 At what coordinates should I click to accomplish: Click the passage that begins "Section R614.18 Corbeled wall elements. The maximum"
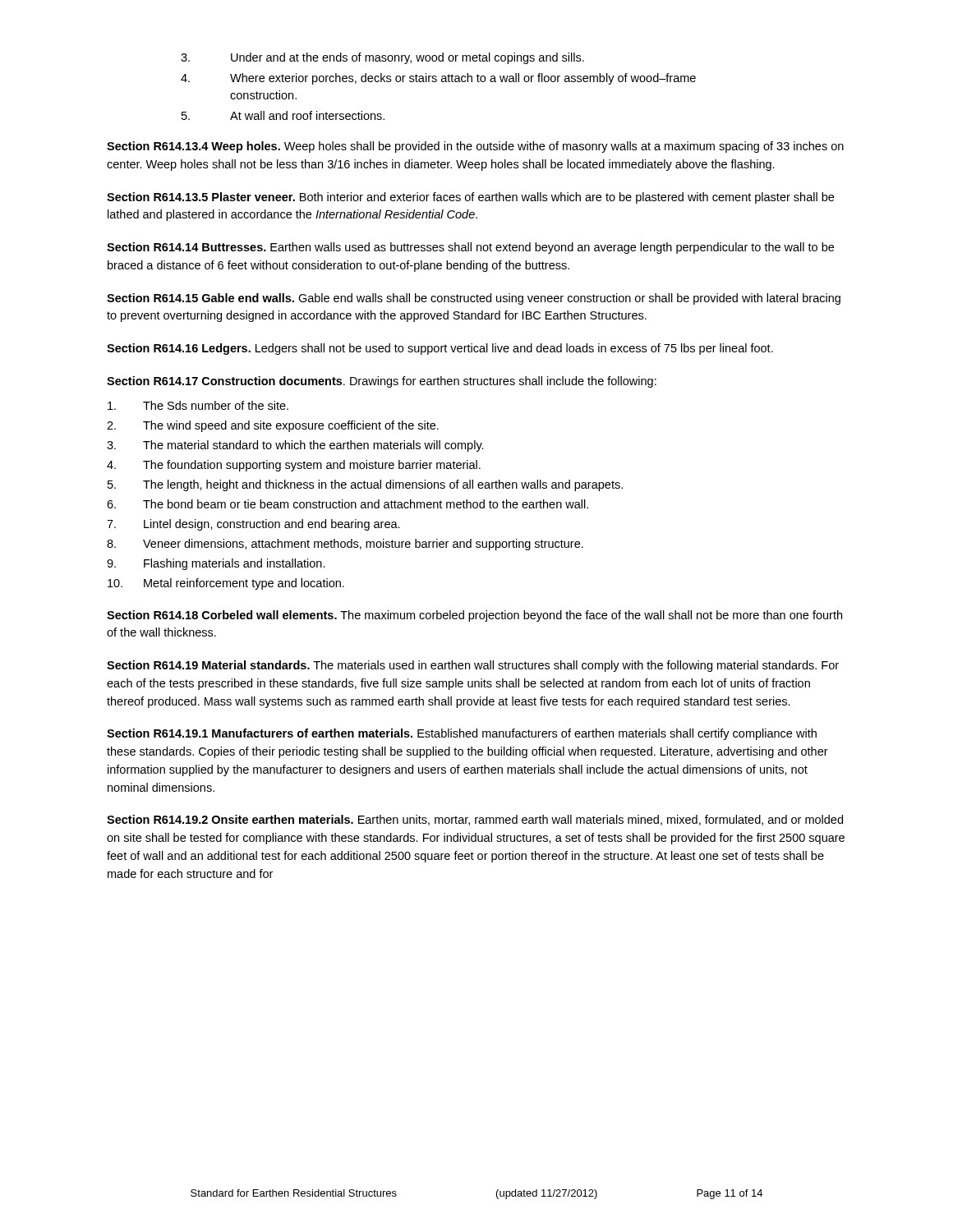coord(475,624)
